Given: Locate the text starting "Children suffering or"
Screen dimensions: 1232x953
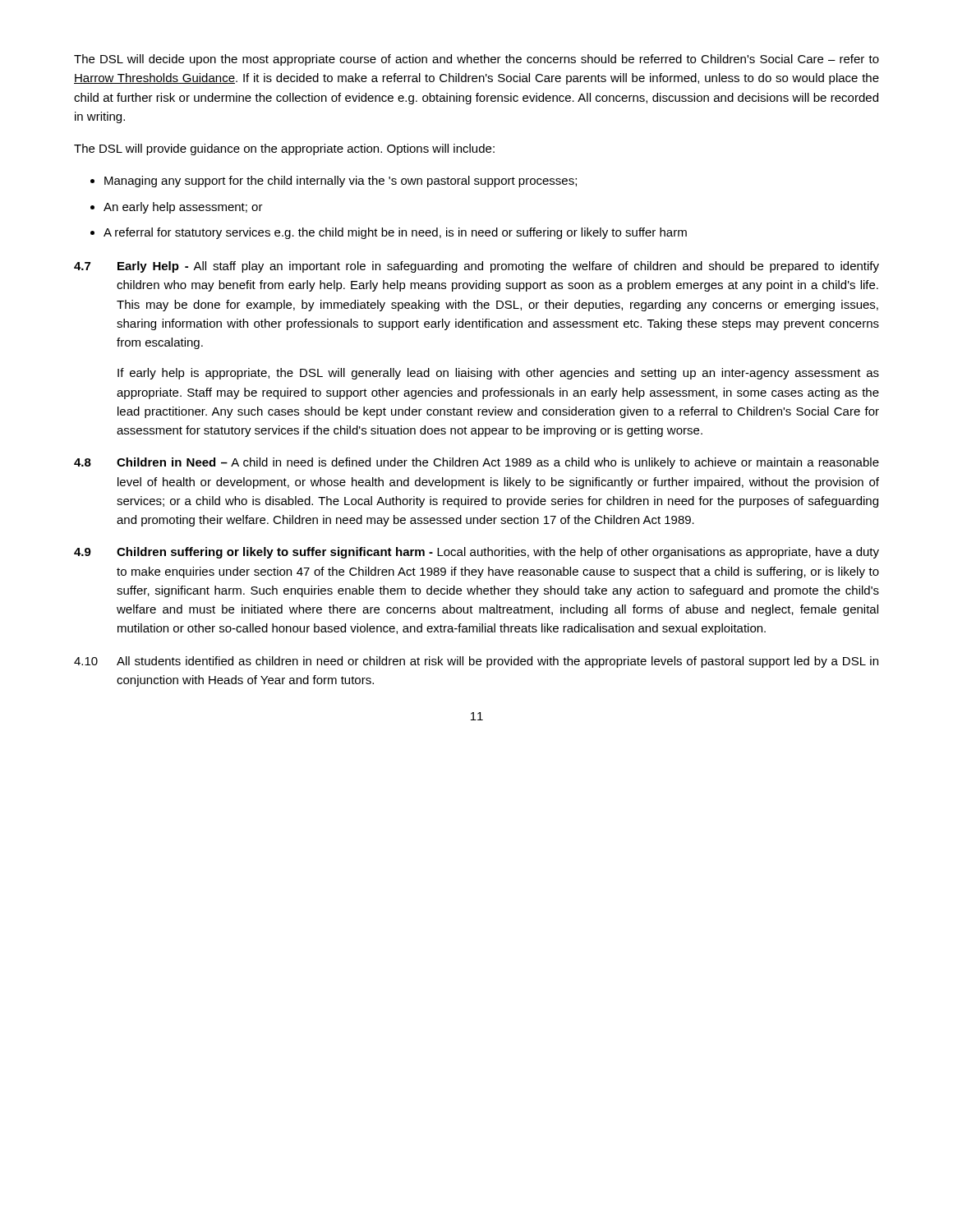Looking at the screenshot, I should pyautogui.click(x=498, y=590).
